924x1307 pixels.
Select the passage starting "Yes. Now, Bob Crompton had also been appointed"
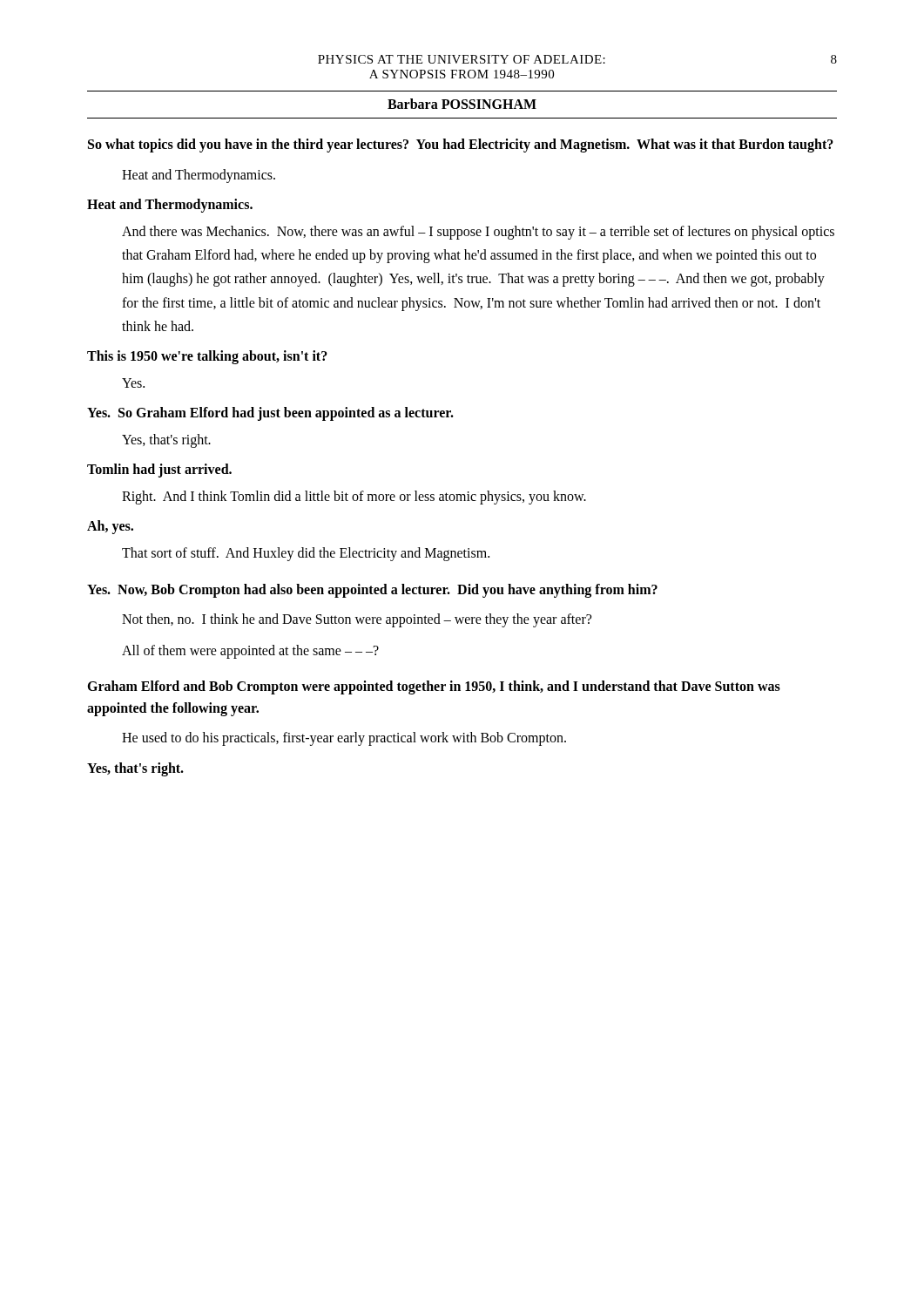373,589
